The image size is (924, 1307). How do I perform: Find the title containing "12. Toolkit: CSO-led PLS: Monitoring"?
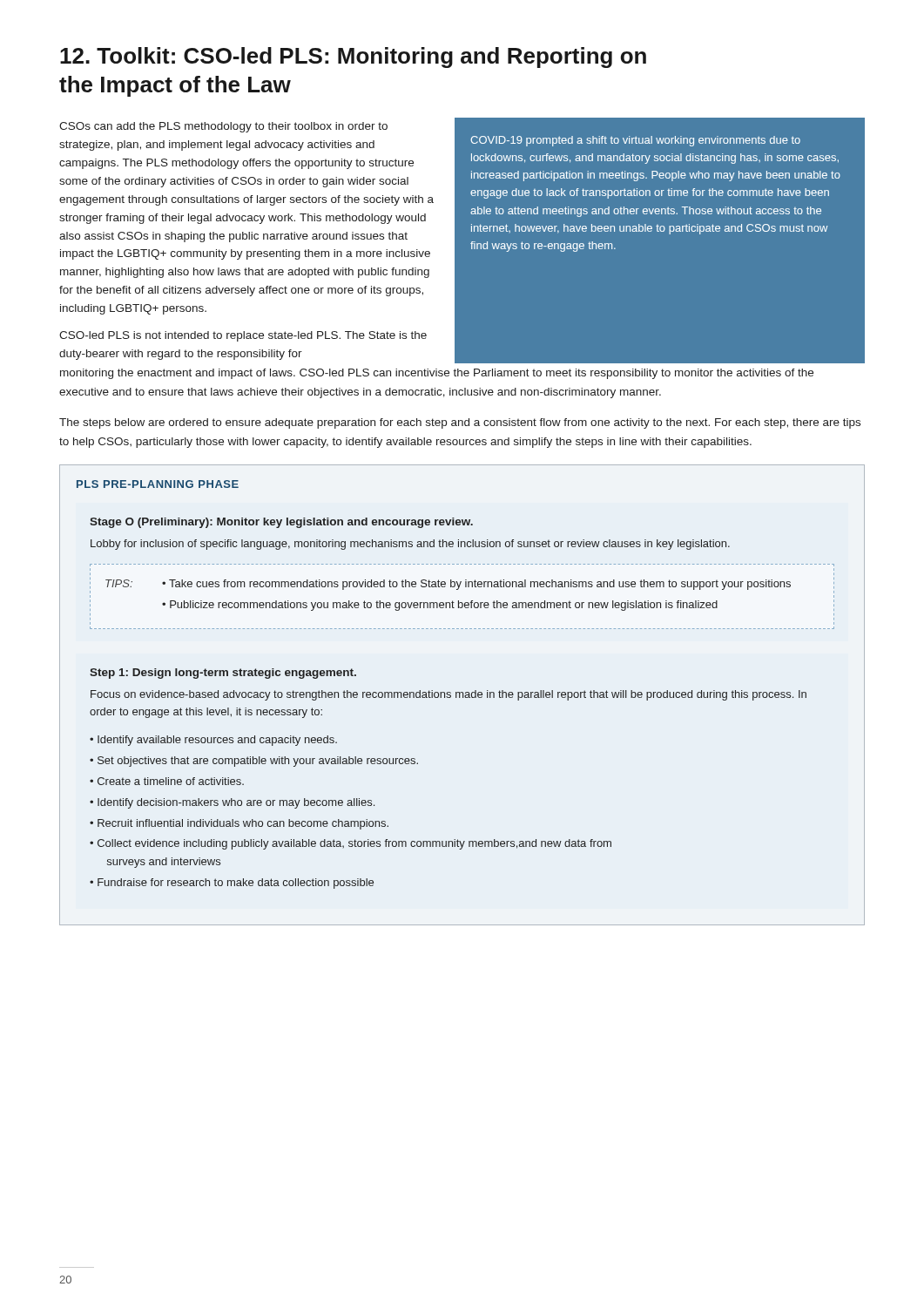coord(462,70)
